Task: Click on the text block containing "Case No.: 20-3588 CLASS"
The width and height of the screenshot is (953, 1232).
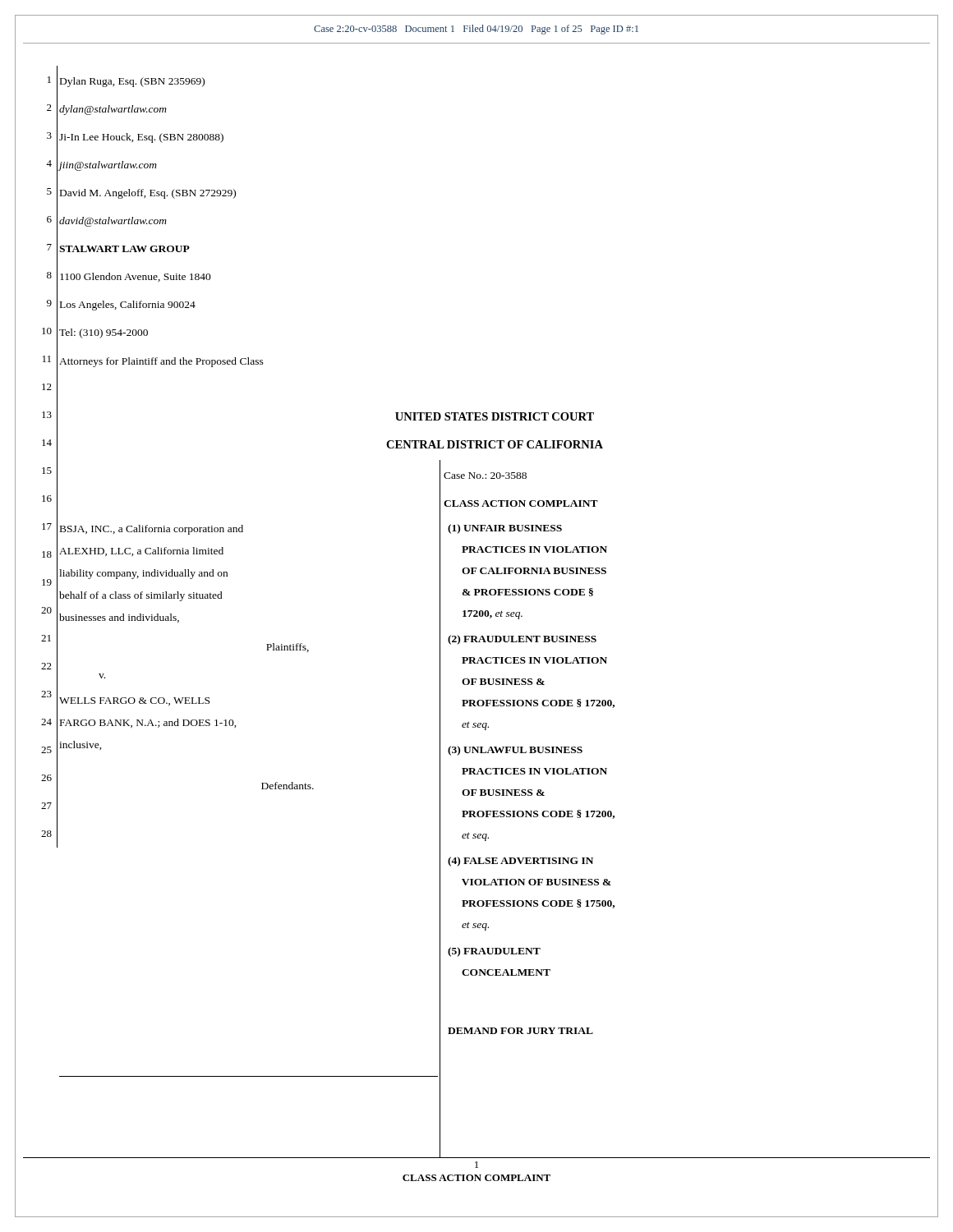Action: (521, 489)
